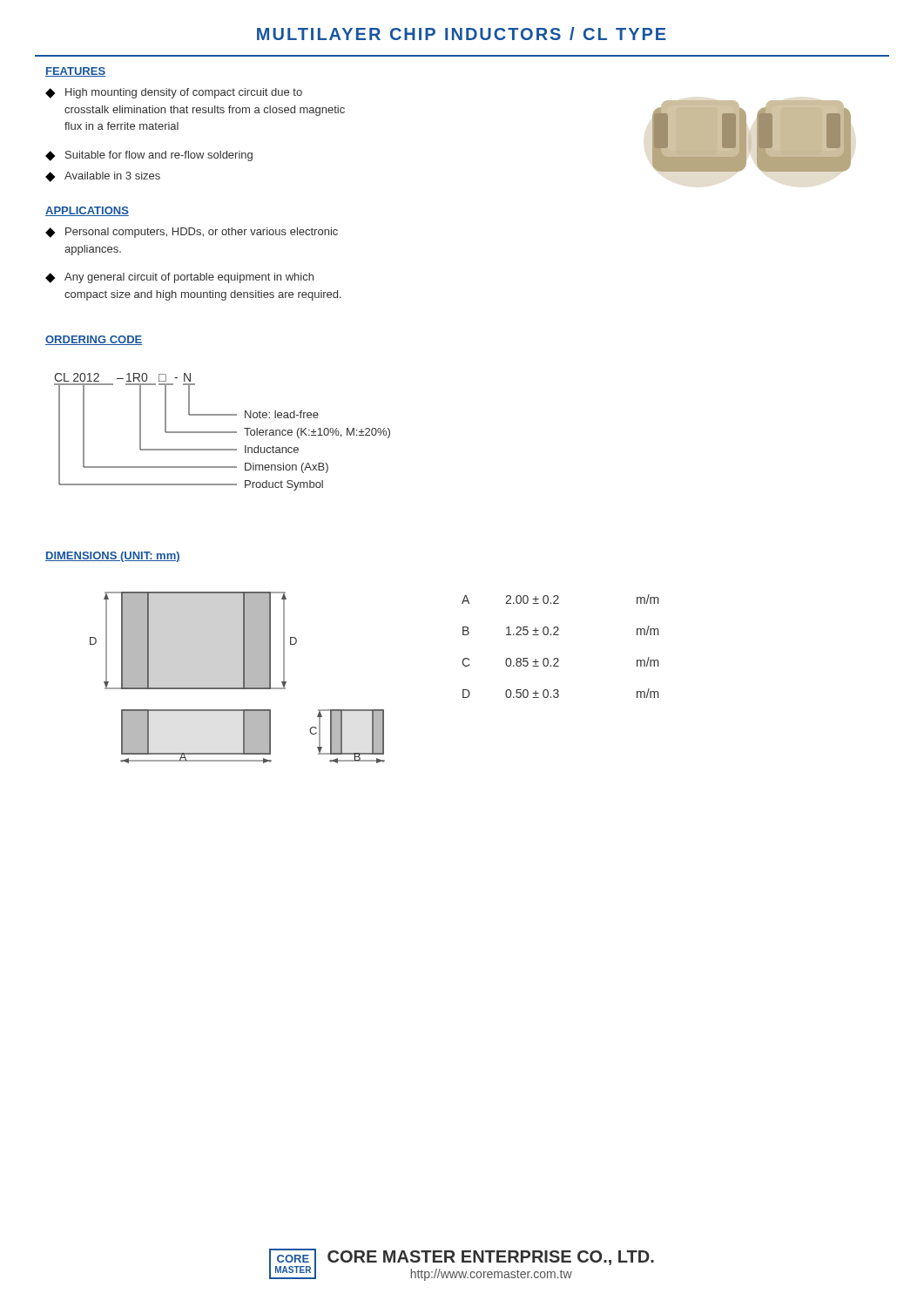
Task: Click on the table containing "2.00 ± 0.2"
Action: click(x=610, y=647)
